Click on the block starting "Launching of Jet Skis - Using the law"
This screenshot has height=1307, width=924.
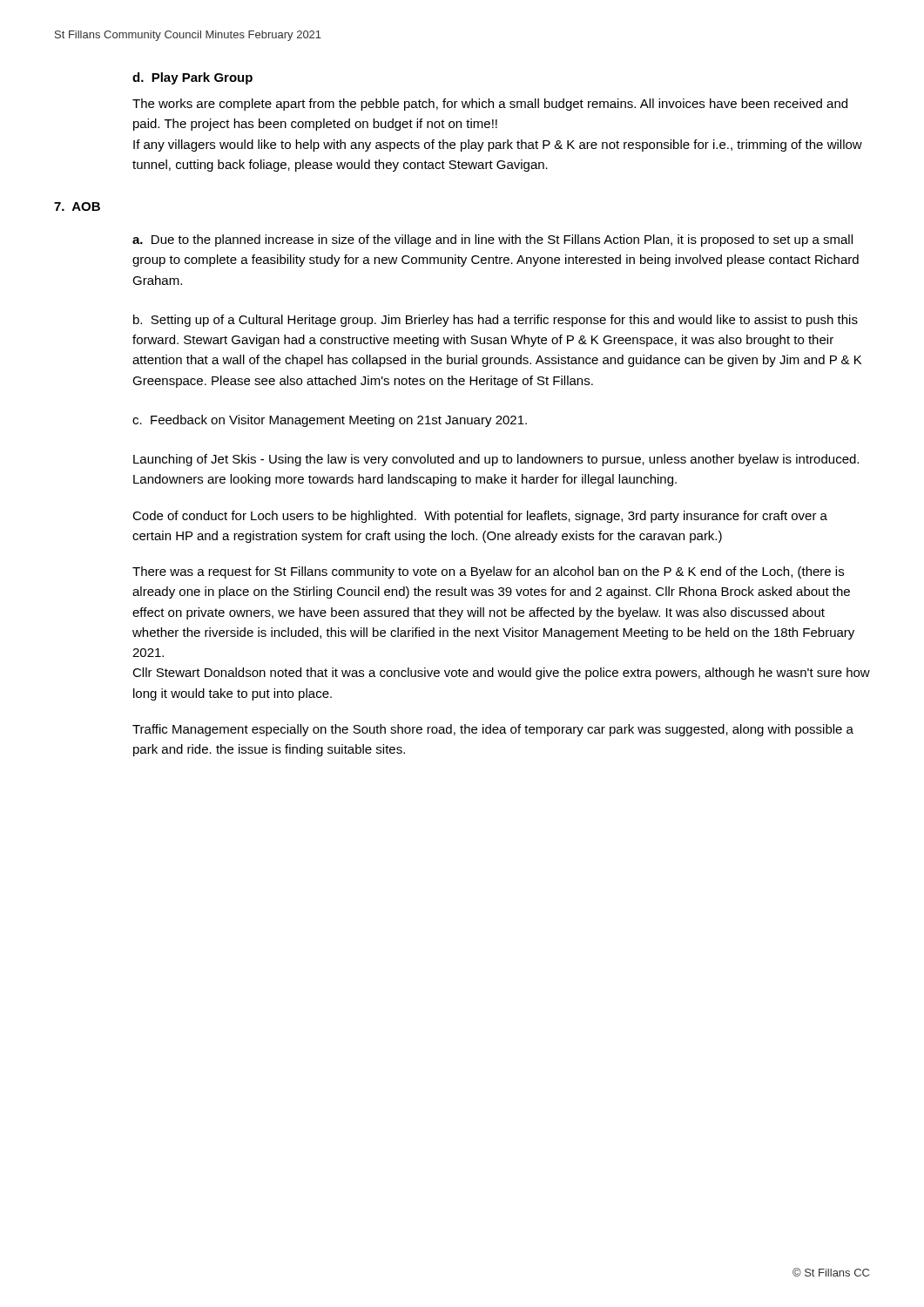(496, 469)
